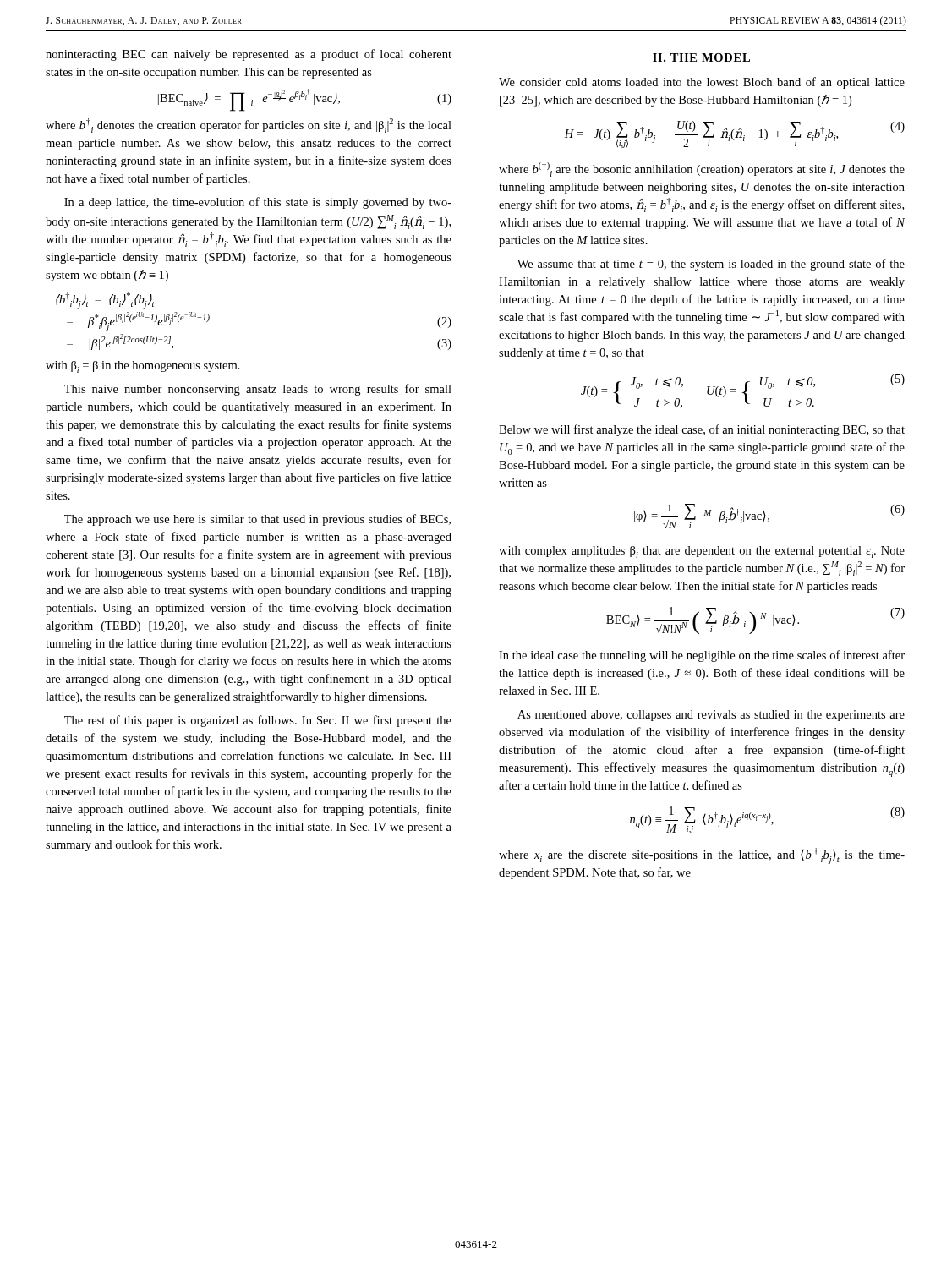The width and height of the screenshot is (952, 1268).
Task: Navigate to the text block starting "nq(t) ≡ 1"
Action: [767, 821]
